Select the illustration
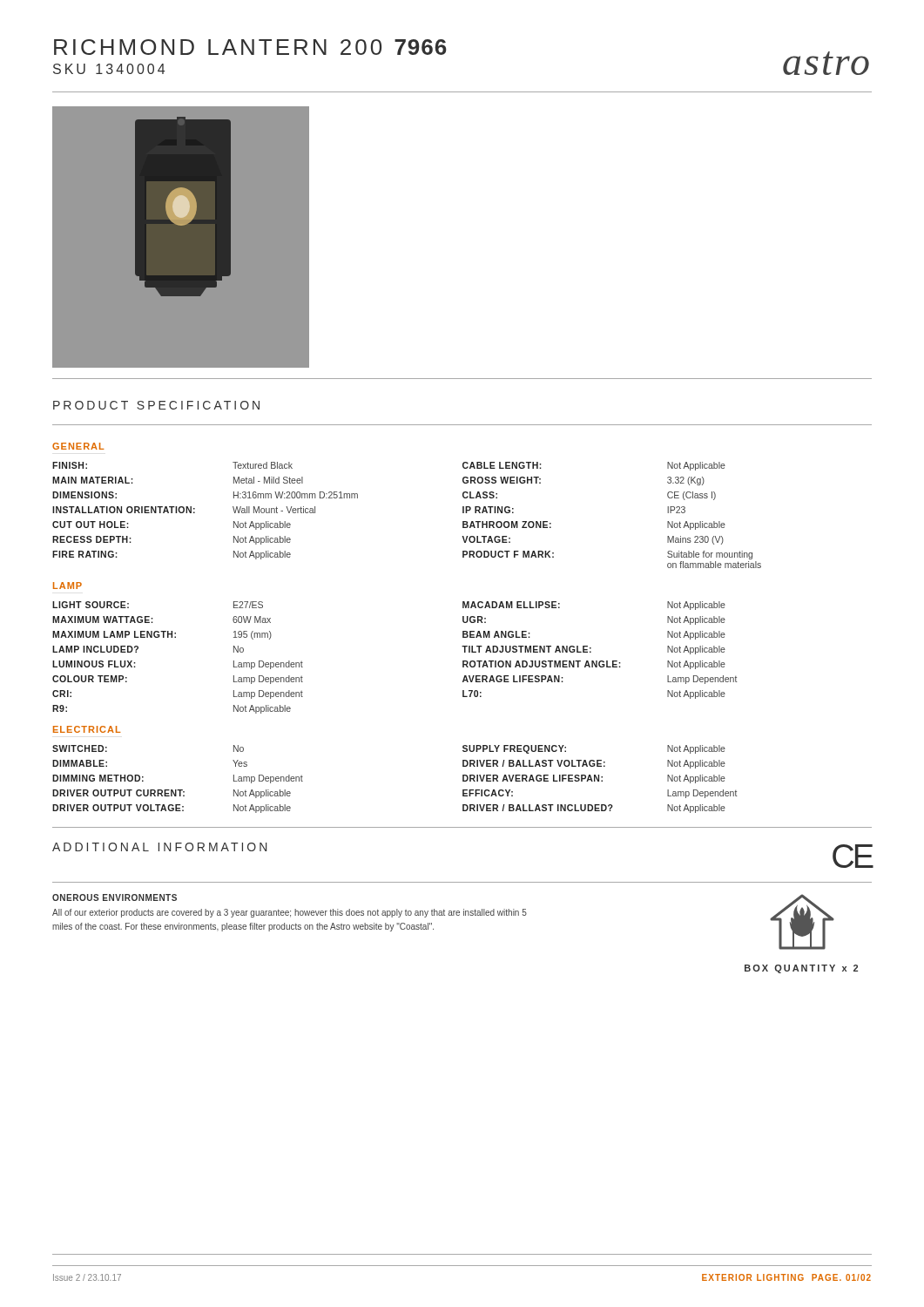The width and height of the screenshot is (924, 1307). [802, 923]
